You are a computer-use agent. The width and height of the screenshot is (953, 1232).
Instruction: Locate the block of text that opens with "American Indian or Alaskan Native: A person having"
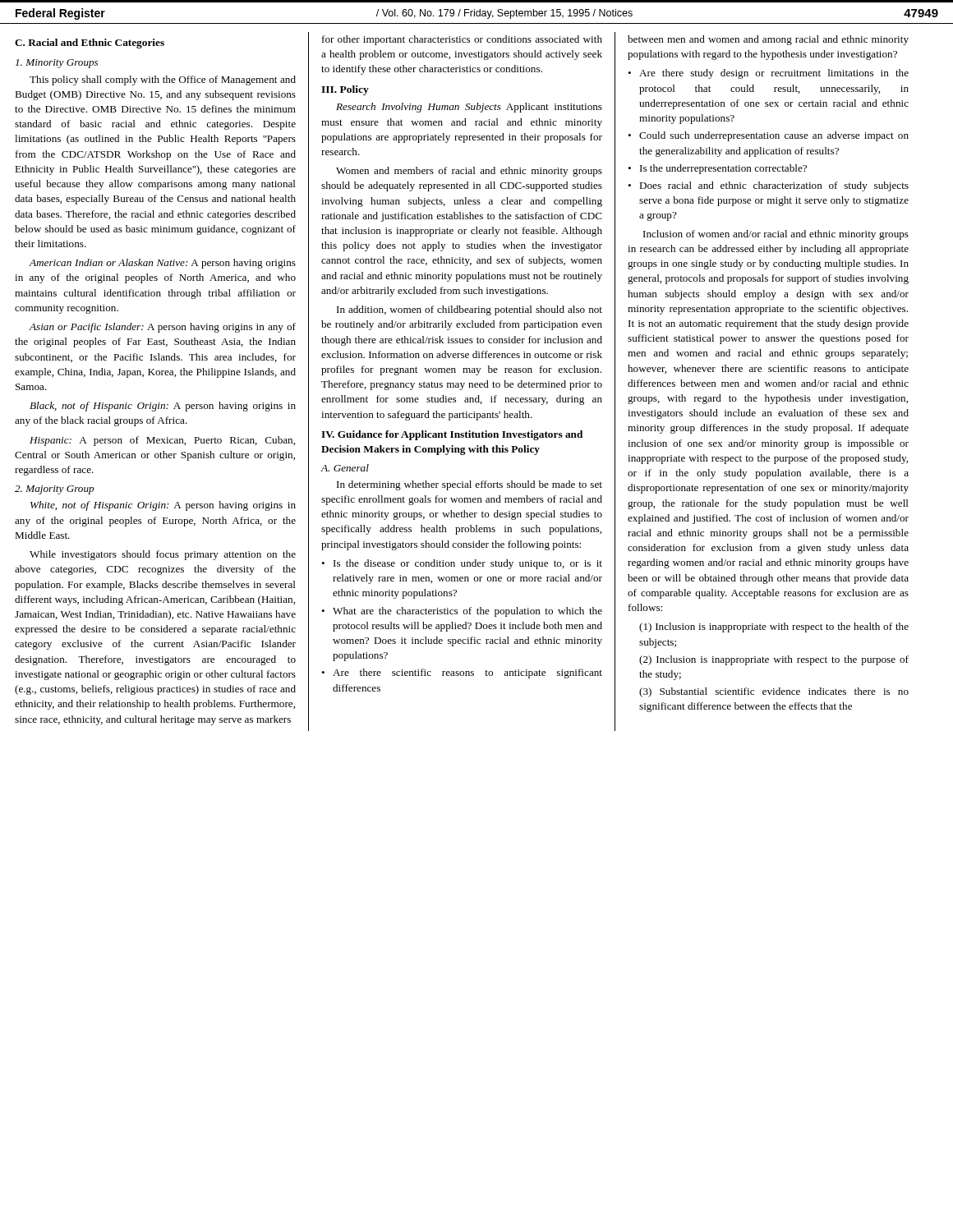[x=155, y=286]
